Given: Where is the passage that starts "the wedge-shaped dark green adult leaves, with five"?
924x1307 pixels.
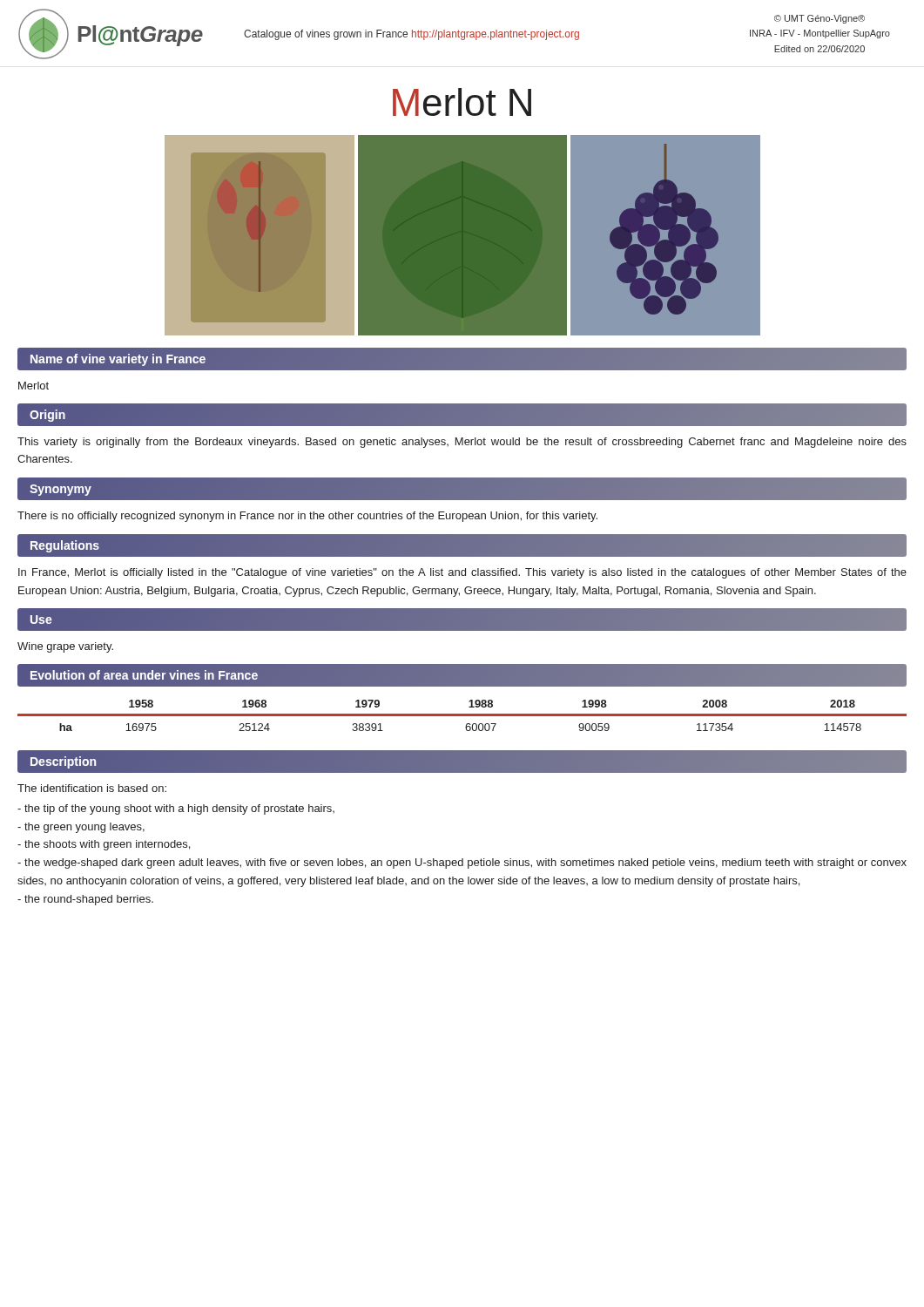Looking at the screenshot, I should pyautogui.click(x=462, y=871).
